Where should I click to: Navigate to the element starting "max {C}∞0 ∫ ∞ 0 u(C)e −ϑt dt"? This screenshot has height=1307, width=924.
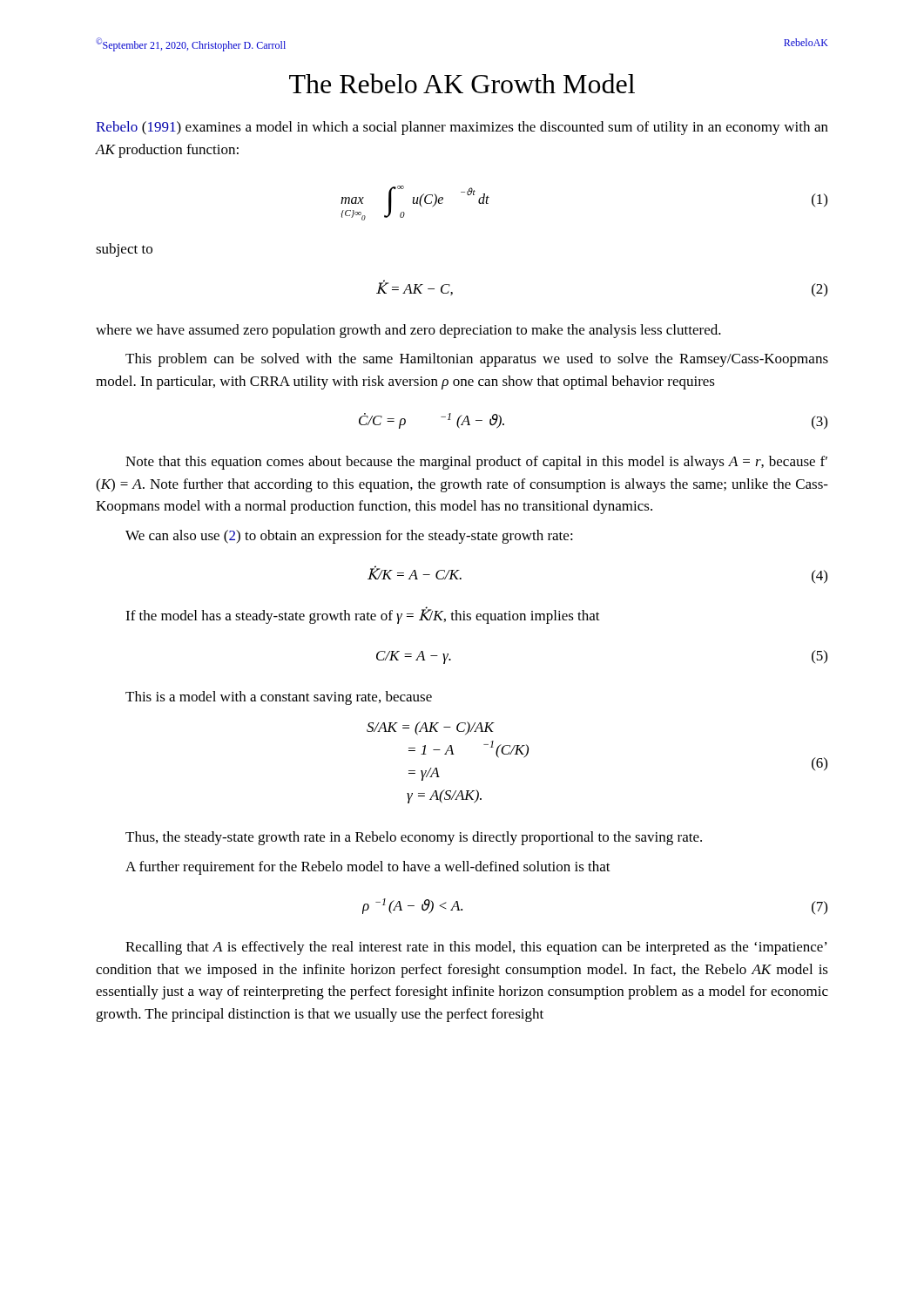(462, 199)
